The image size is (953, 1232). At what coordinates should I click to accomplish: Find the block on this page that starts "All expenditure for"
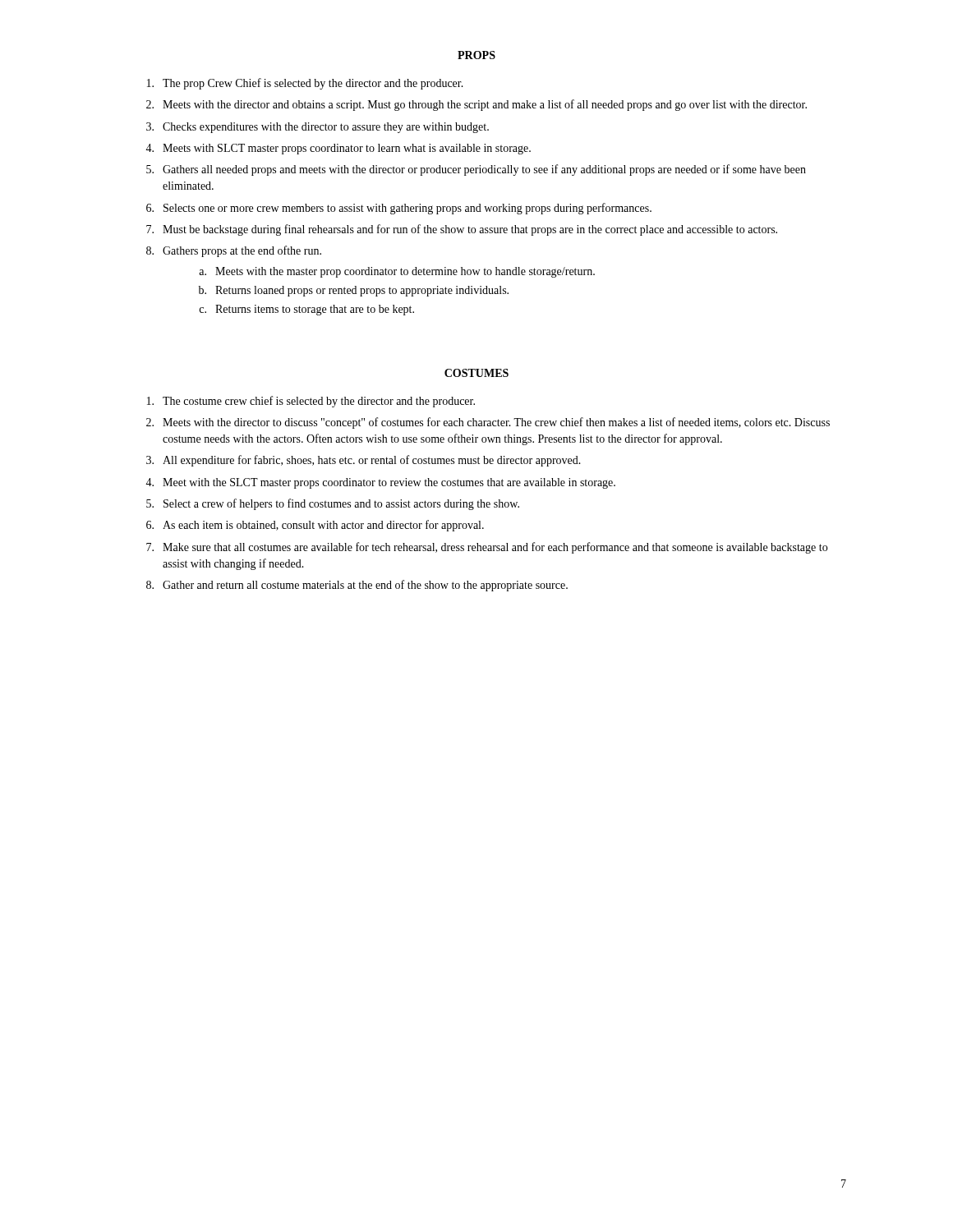click(x=504, y=461)
